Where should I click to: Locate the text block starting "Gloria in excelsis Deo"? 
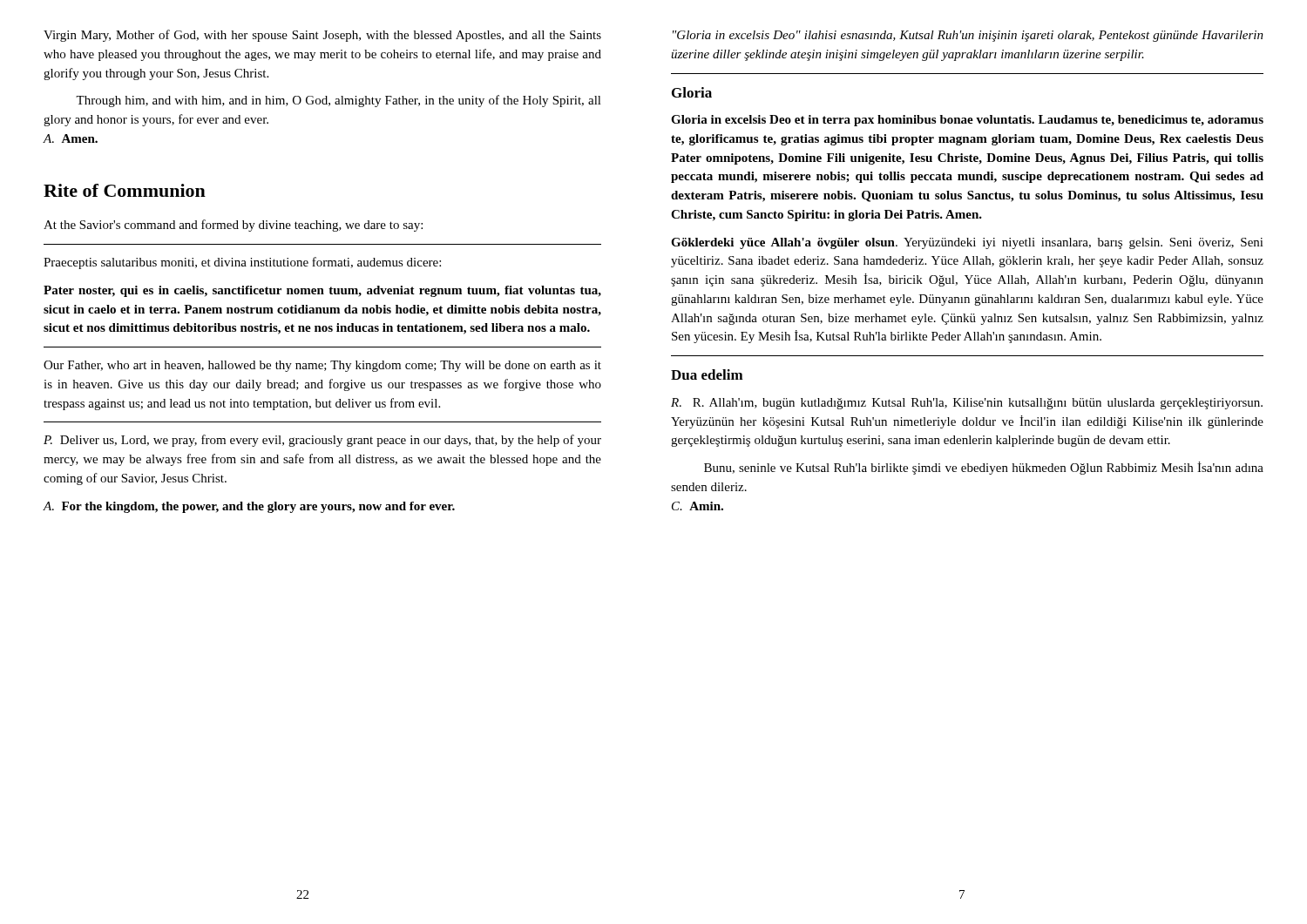point(967,167)
